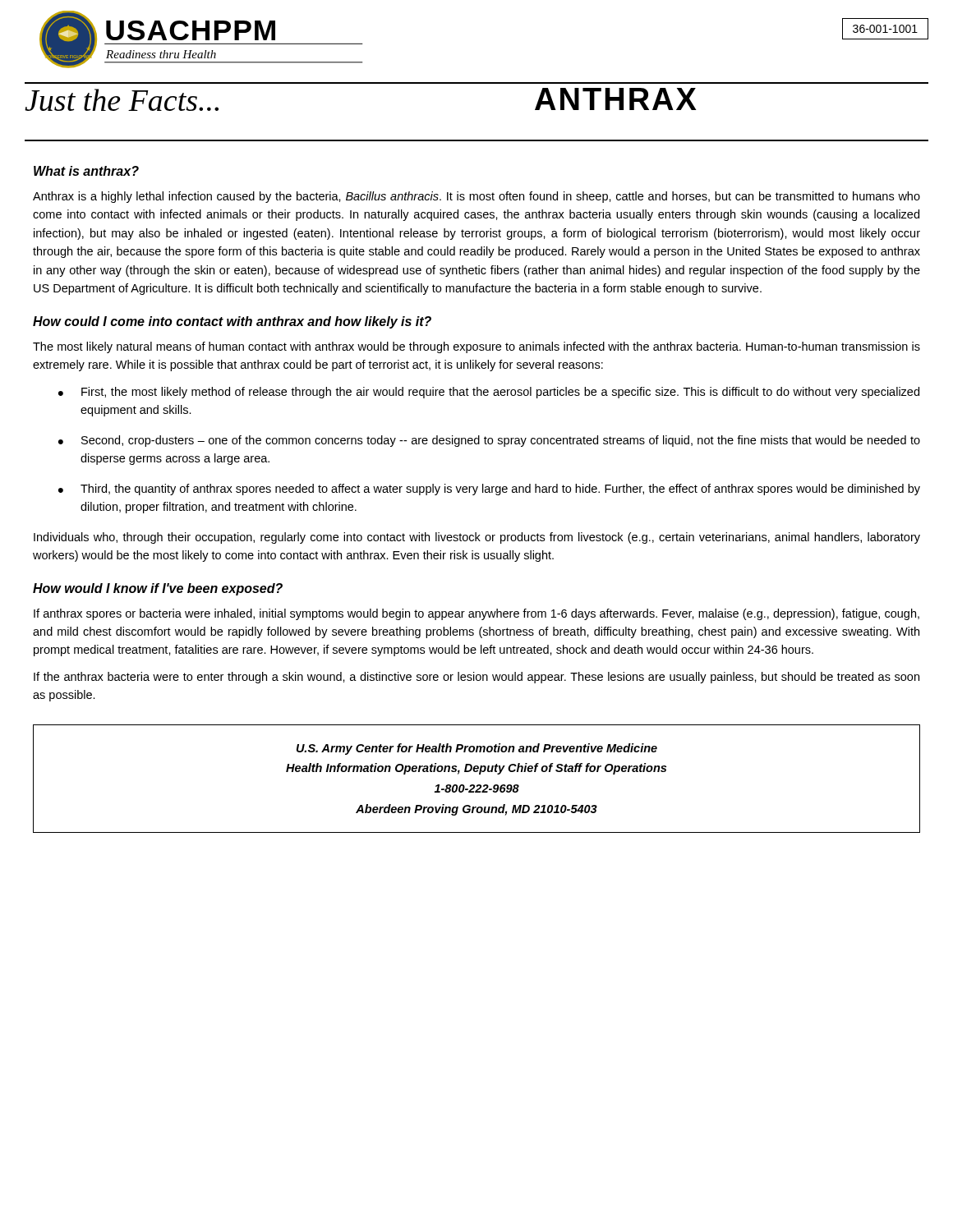Select the section header with the text "How would I"
Viewport: 953px width, 1232px height.
(x=158, y=588)
